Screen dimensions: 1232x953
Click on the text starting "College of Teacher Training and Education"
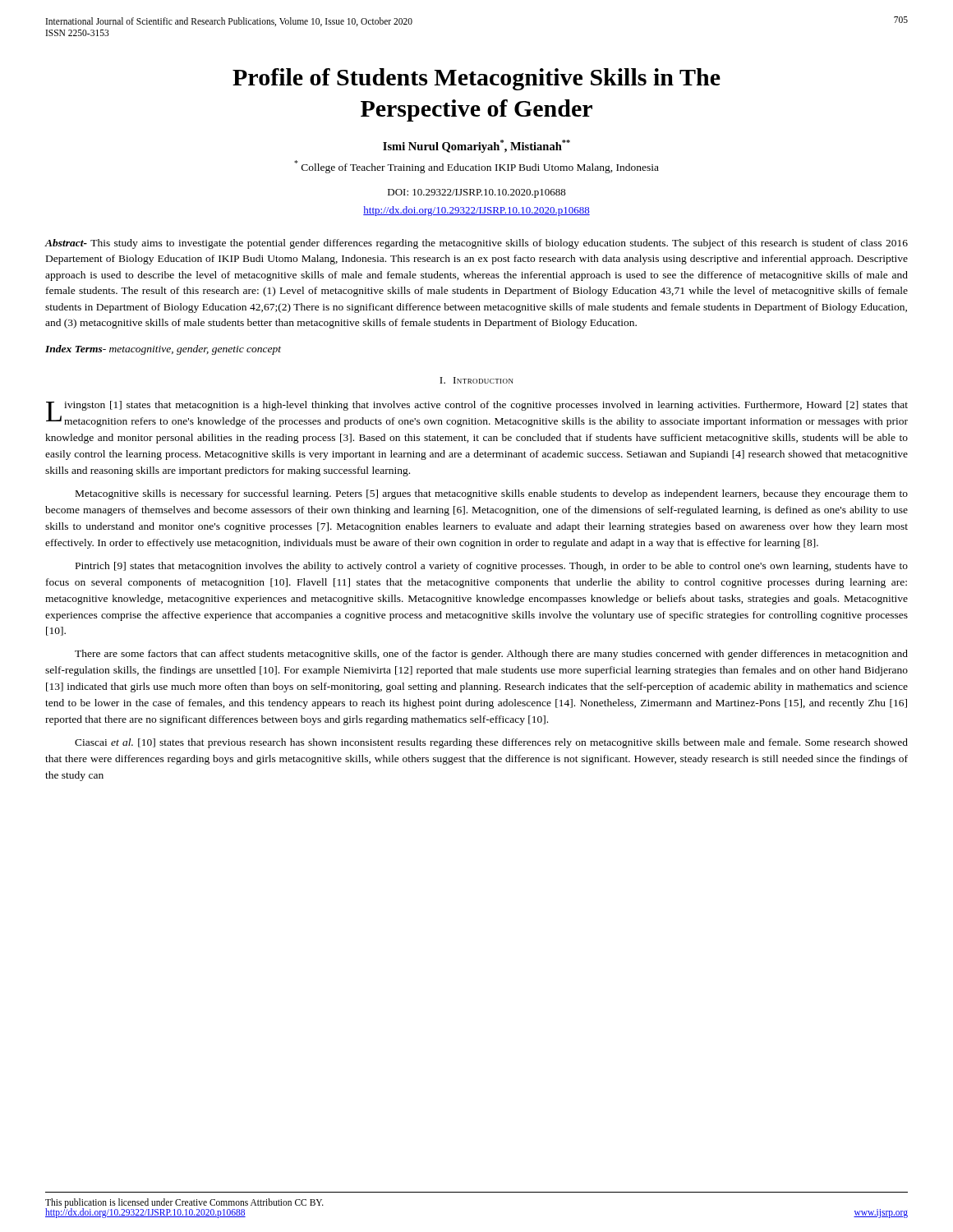point(476,166)
